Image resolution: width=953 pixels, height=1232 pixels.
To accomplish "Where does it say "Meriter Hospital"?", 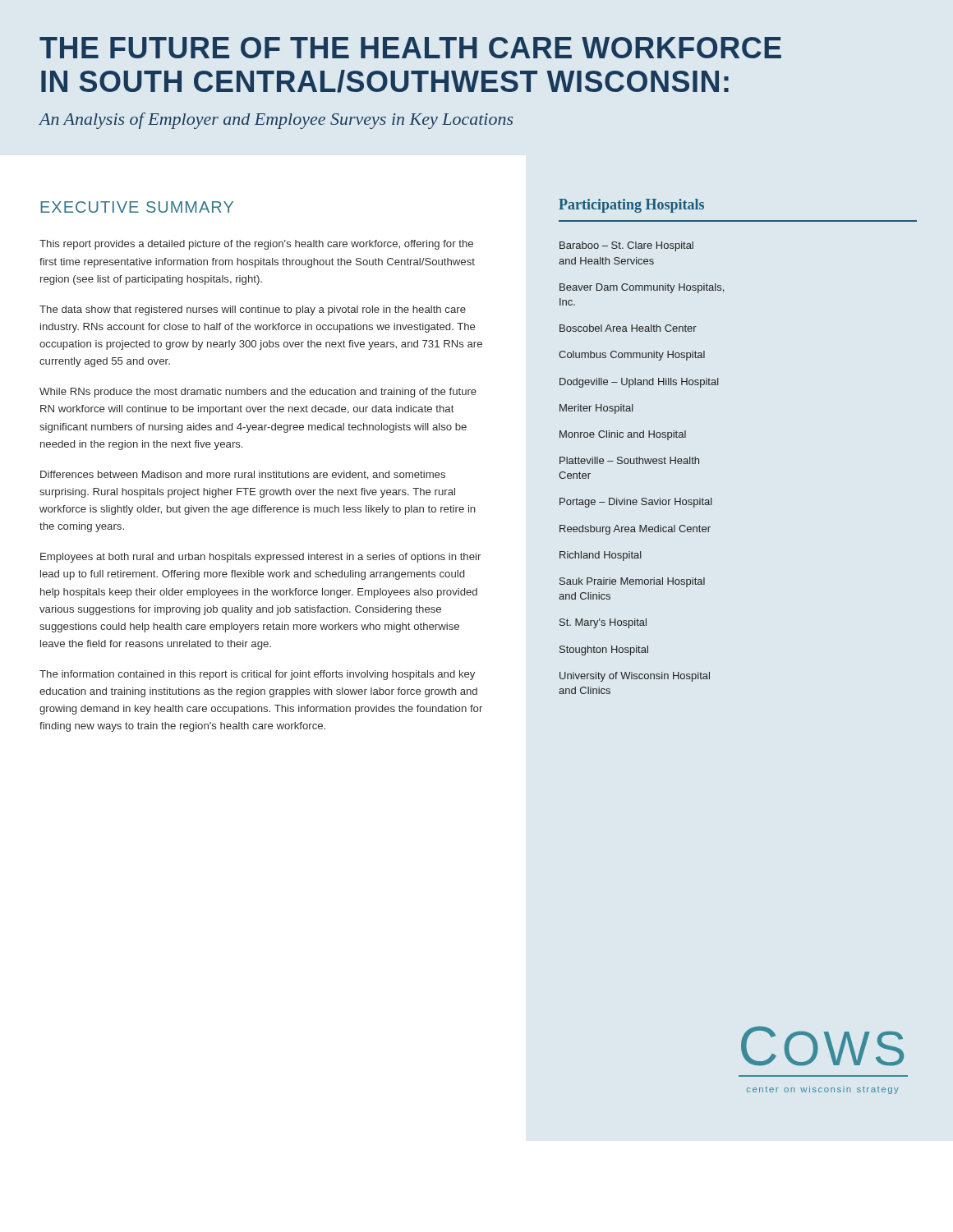I will [x=596, y=408].
